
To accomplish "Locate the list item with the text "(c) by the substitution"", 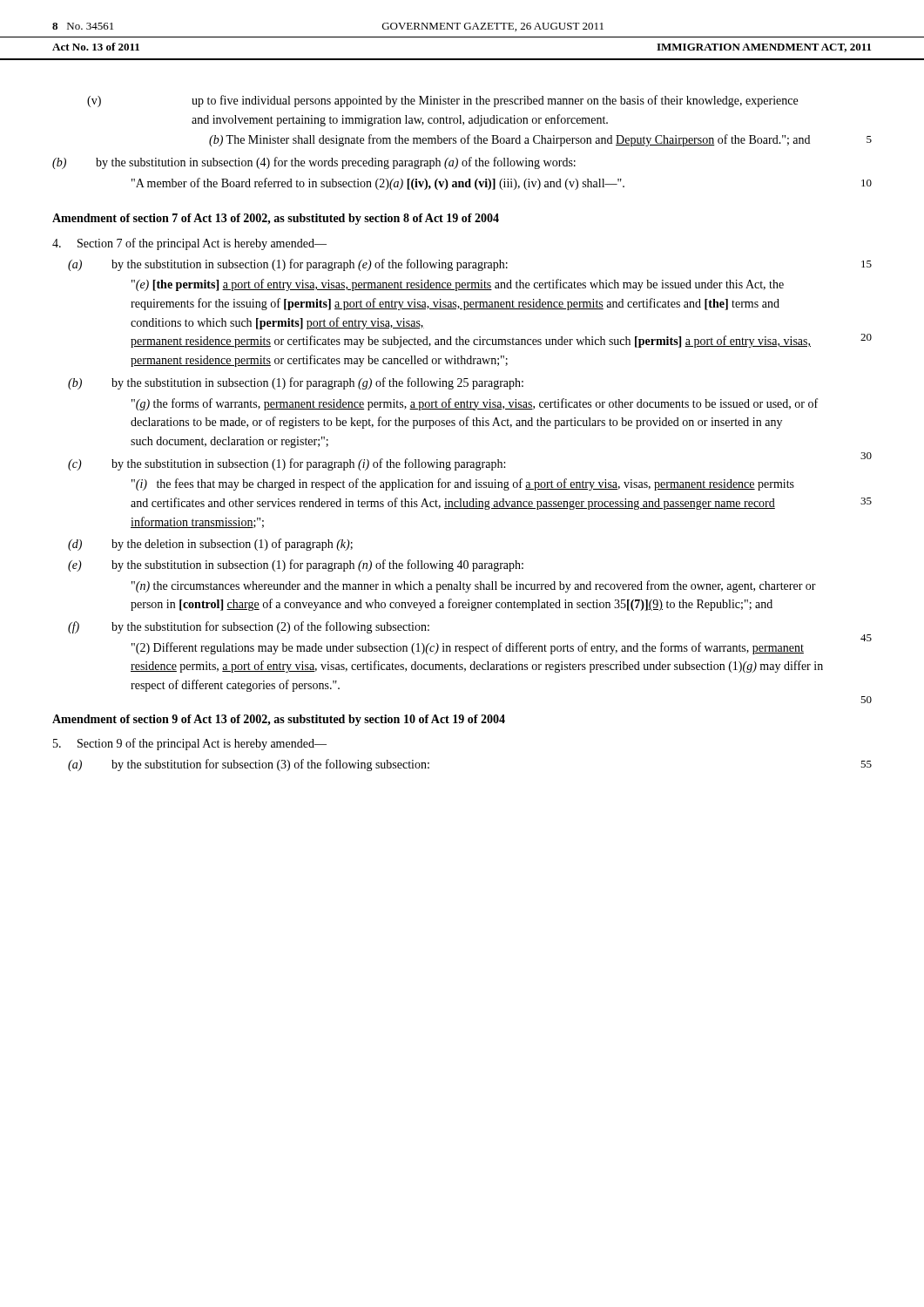I will point(462,464).
